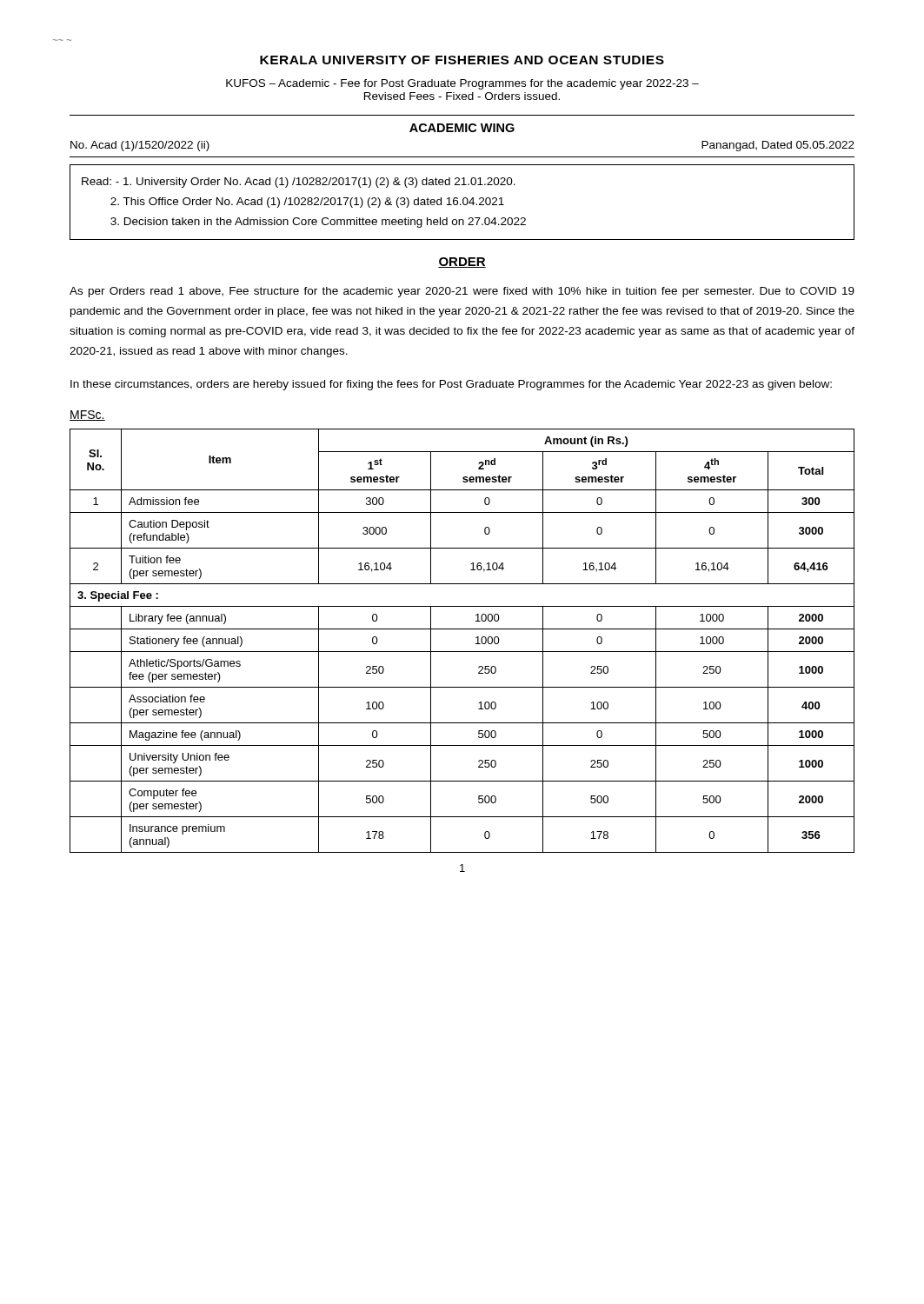Locate the text "ACADEMIC WING"

[x=462, y=128]
